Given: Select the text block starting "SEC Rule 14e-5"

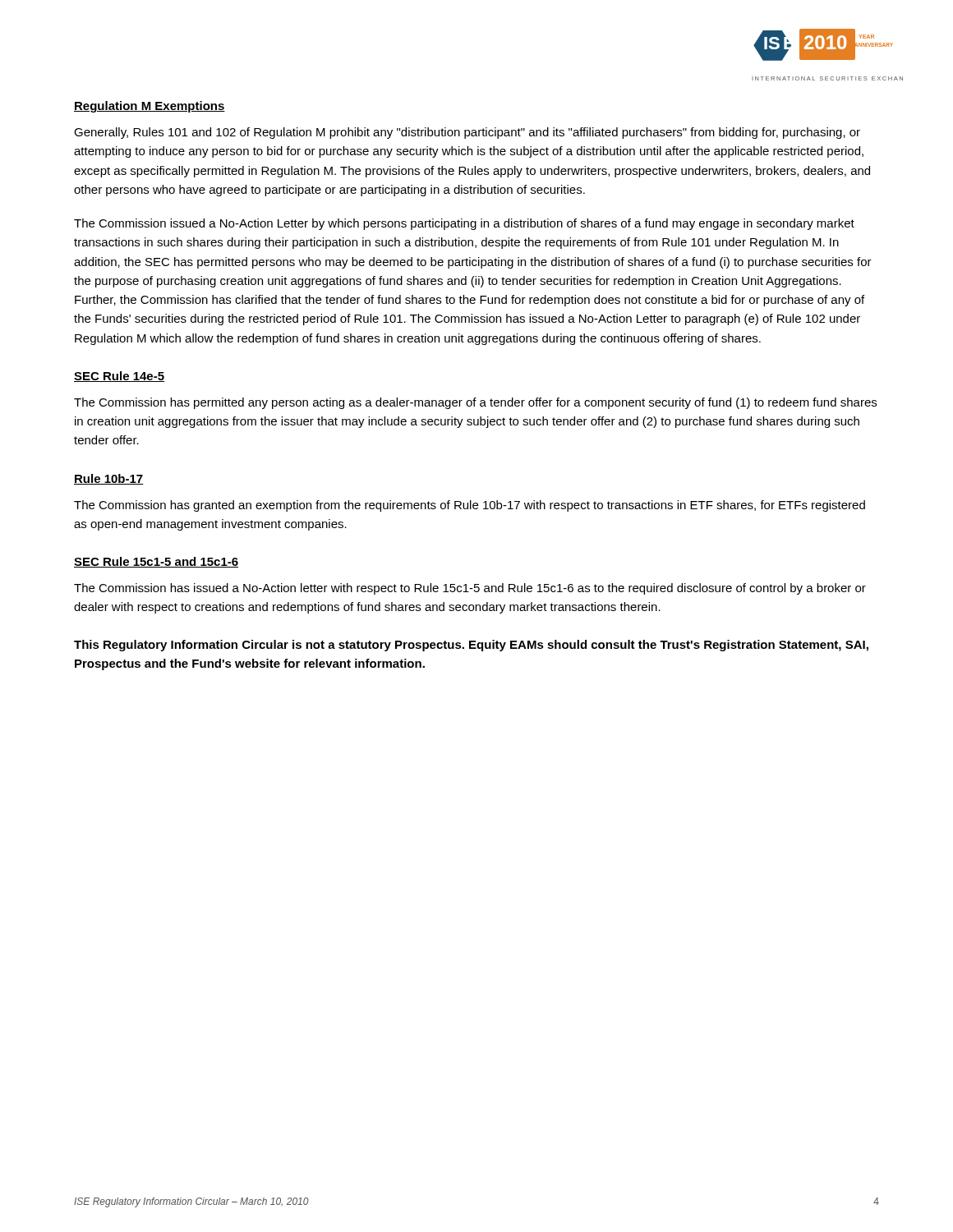Looking at the screenshot, I should coord(119,376).
